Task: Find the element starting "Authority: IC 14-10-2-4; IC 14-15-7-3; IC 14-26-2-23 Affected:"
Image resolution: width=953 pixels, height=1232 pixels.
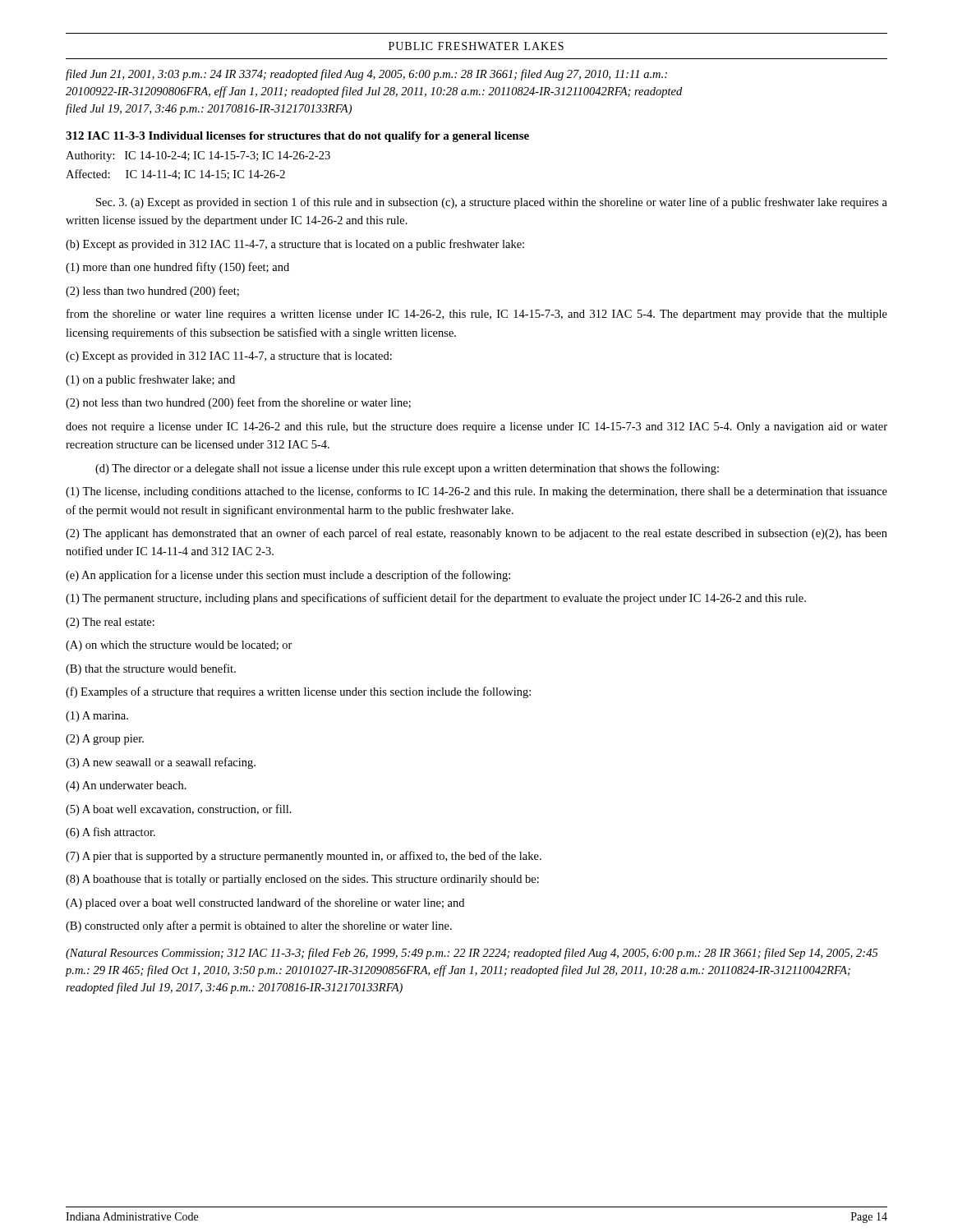Action: click(x=198, y=164)
